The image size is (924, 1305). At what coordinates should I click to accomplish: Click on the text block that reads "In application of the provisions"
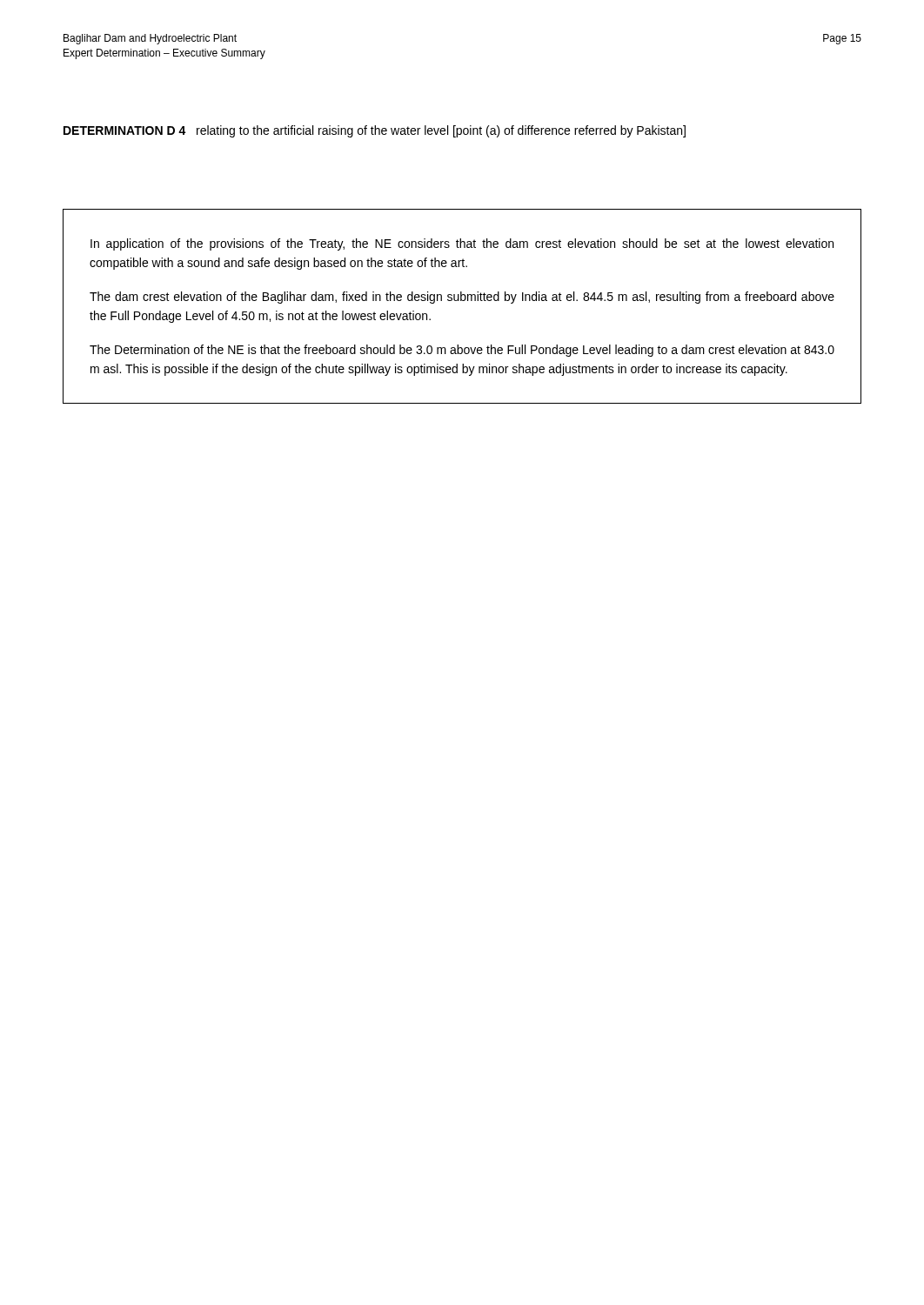462,306
